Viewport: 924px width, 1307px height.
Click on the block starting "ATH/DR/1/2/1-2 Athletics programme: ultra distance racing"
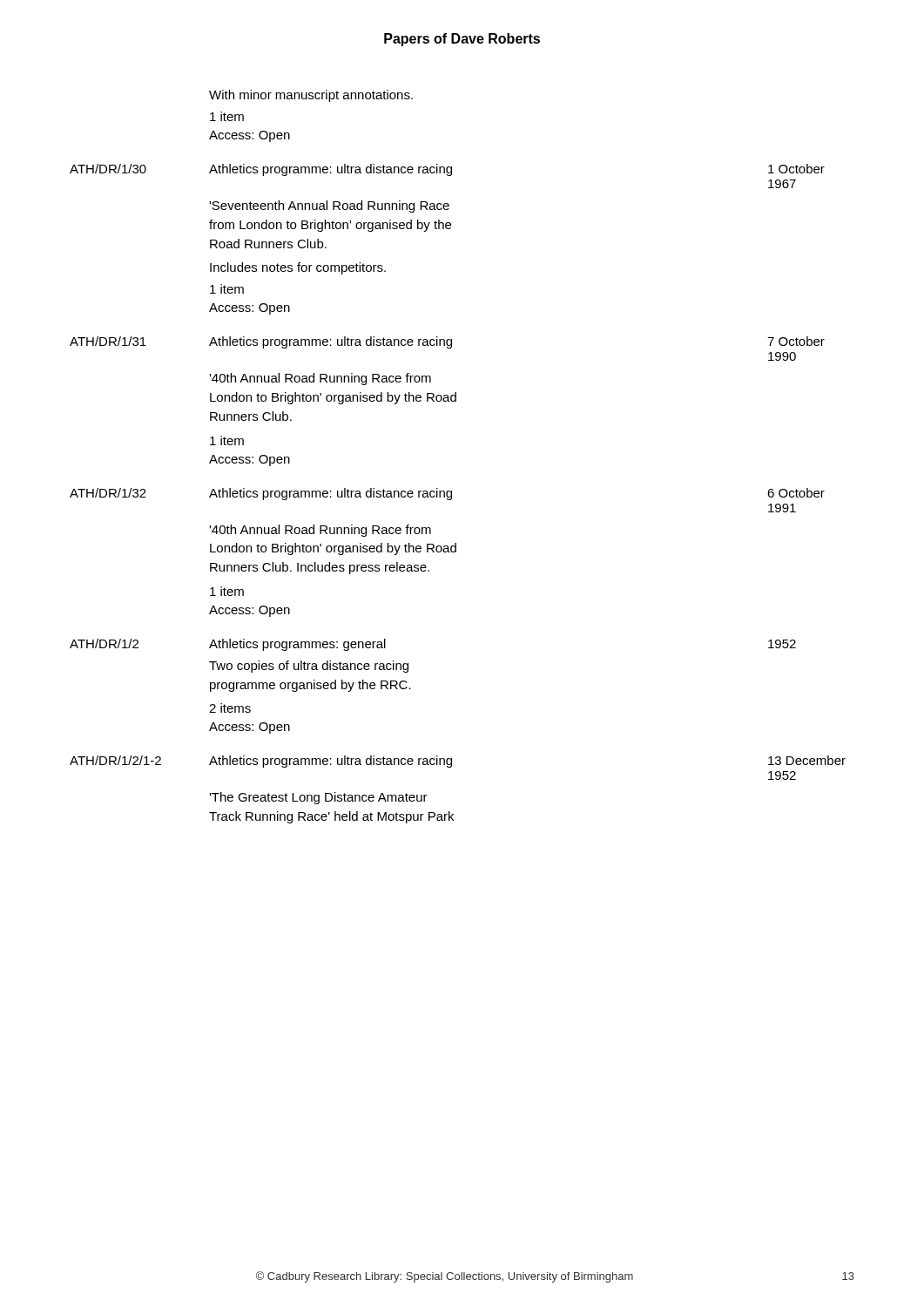click(x=113, y=761)
